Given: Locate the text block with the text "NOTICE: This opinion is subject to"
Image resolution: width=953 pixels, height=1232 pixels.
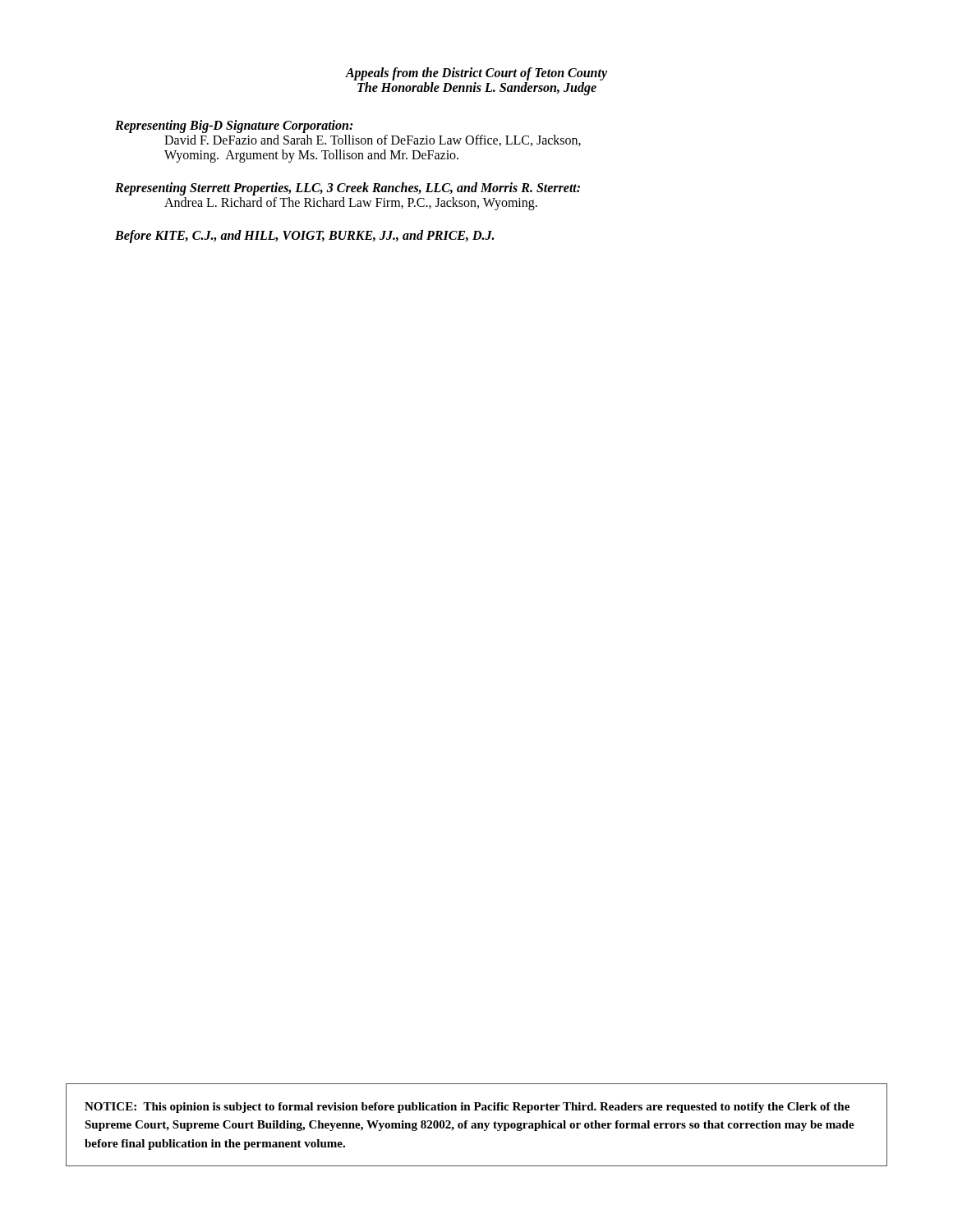Looking at the screenshot, I should click(x=469, y=1124).
